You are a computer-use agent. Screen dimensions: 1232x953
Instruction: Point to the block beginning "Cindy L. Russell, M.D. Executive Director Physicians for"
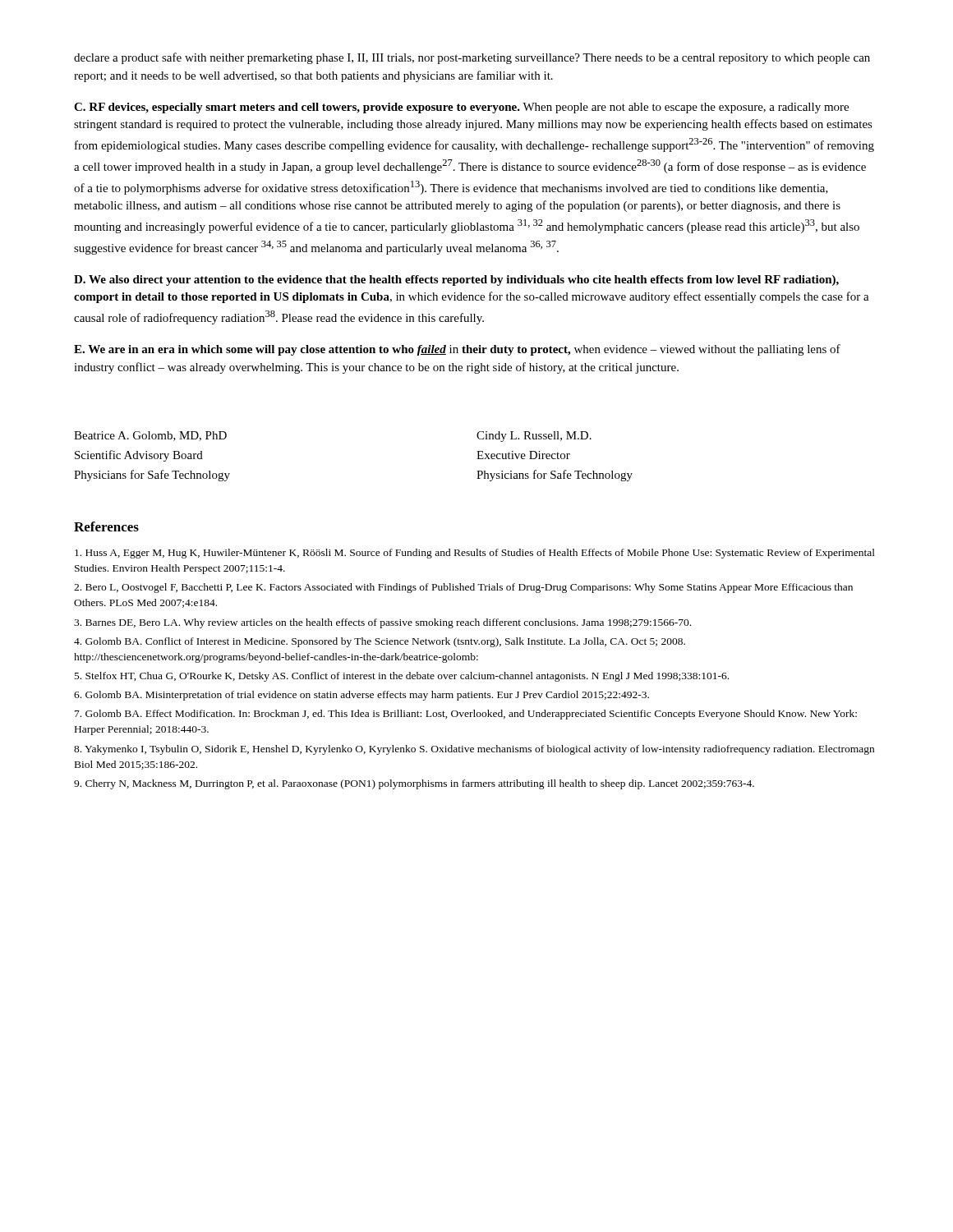click(534, 437)
